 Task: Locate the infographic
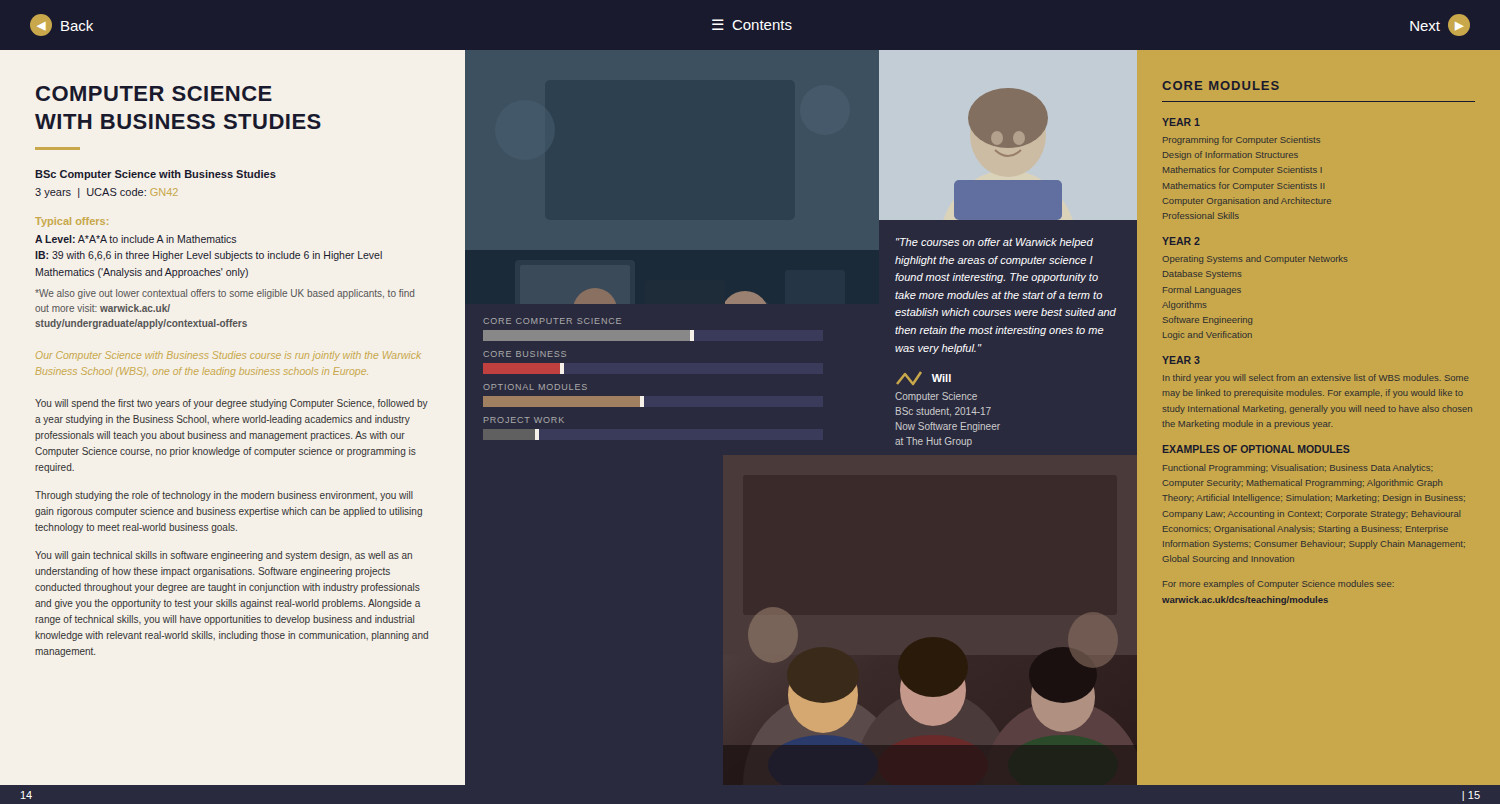click(672, 379)
